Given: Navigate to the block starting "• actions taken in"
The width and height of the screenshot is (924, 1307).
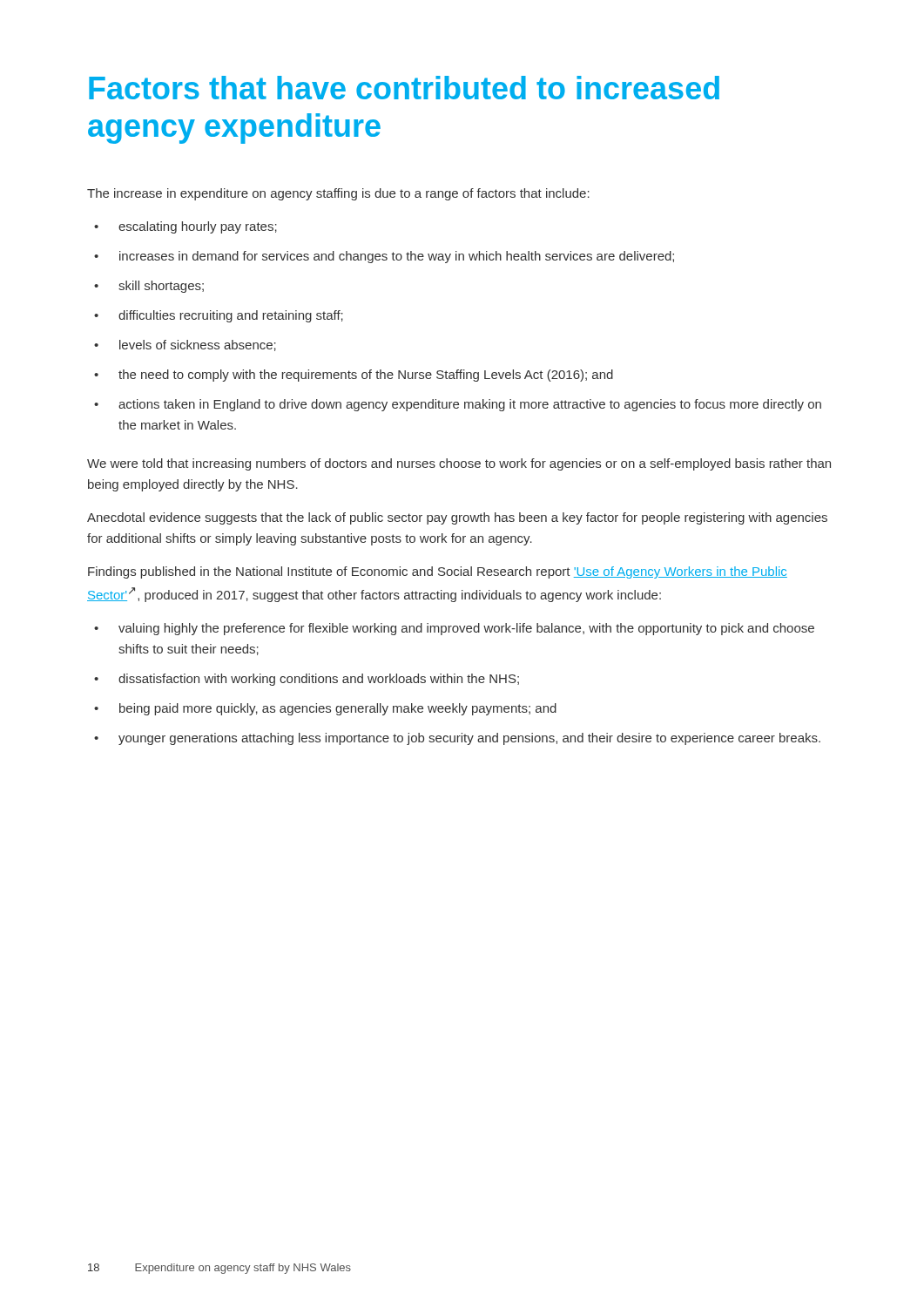Looking at the screenshot, I should click(x=462, y=415).
